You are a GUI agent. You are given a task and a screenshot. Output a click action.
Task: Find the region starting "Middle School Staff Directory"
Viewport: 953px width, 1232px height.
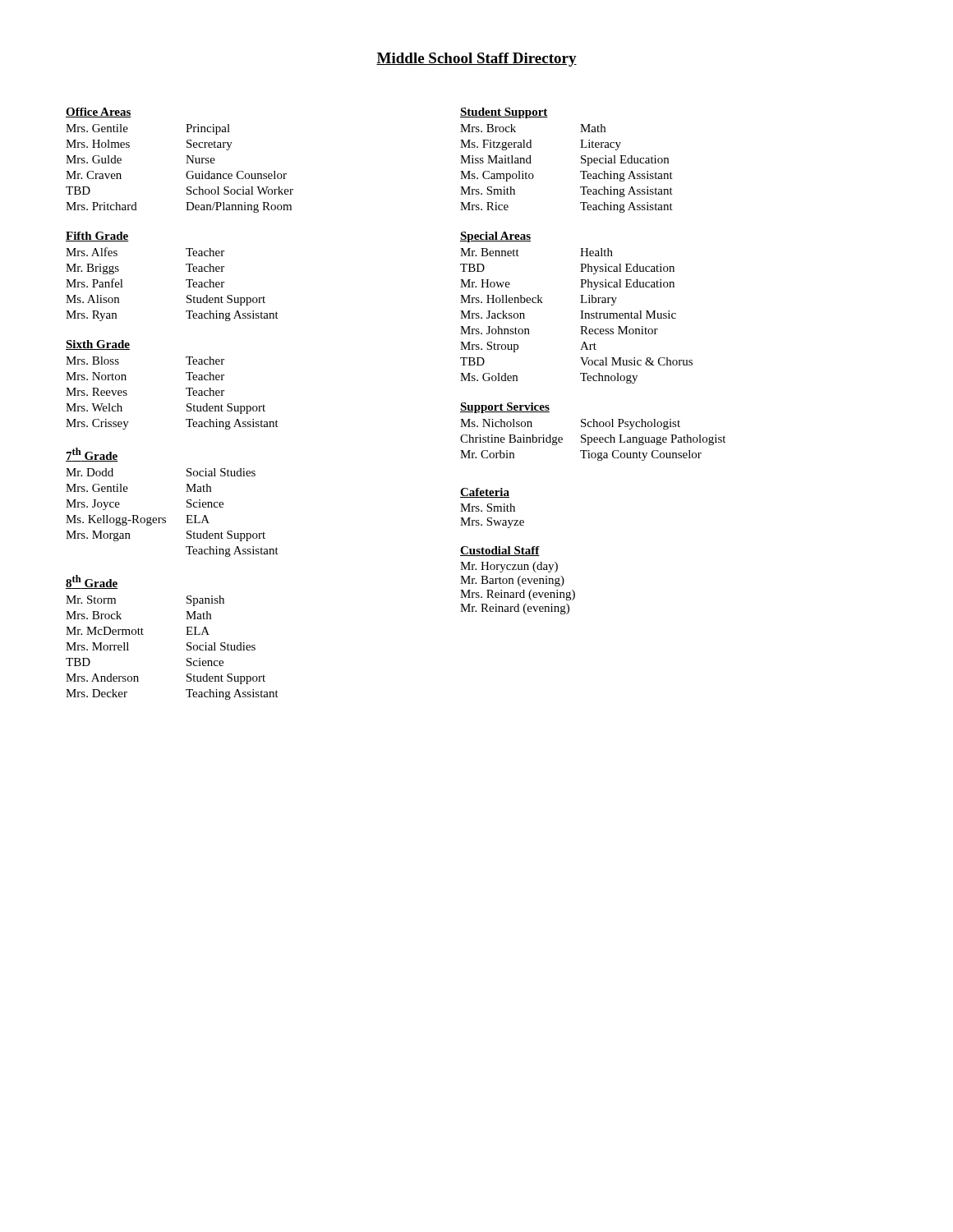[x=476, y=58]
